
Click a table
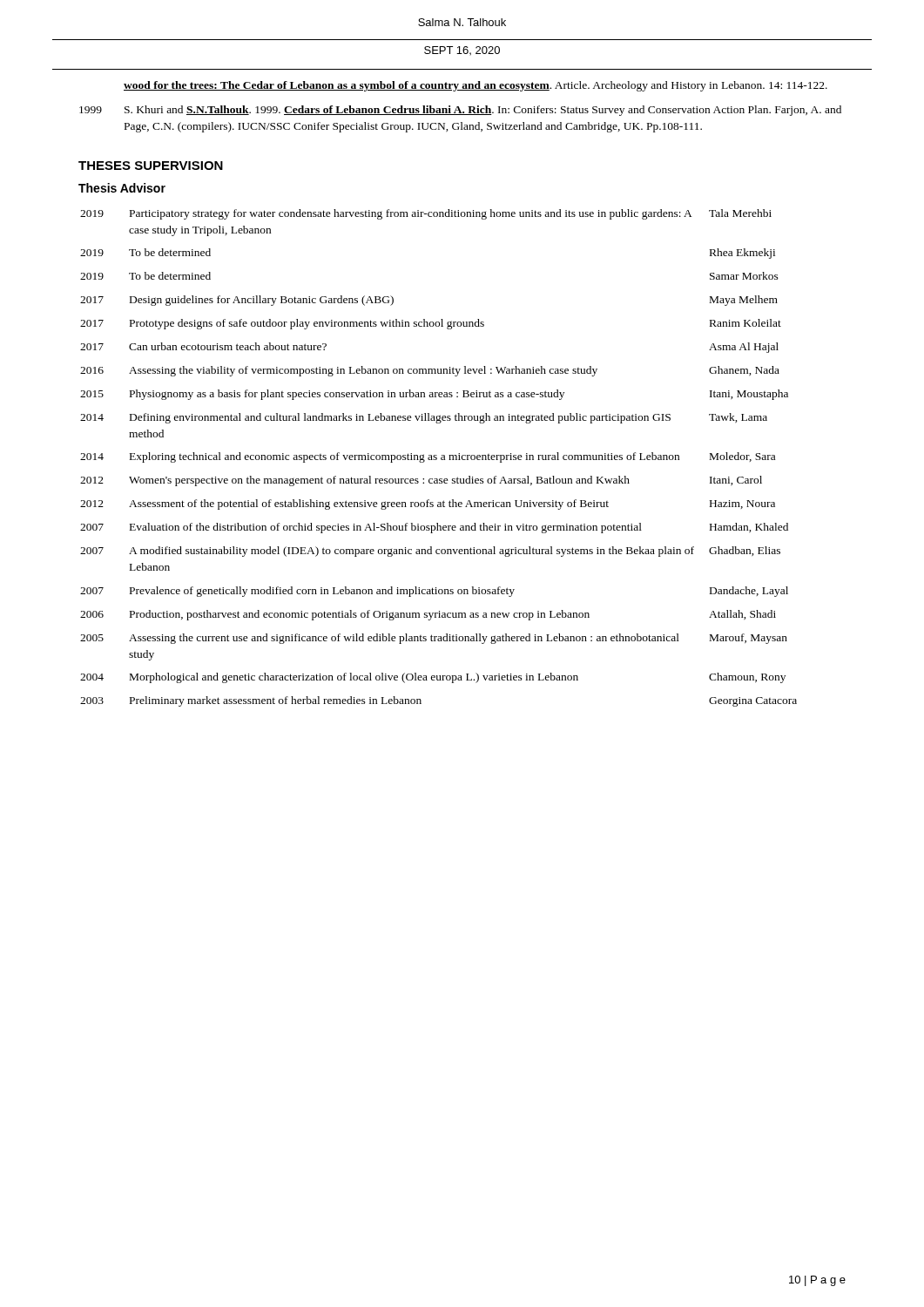click(462, 457)
